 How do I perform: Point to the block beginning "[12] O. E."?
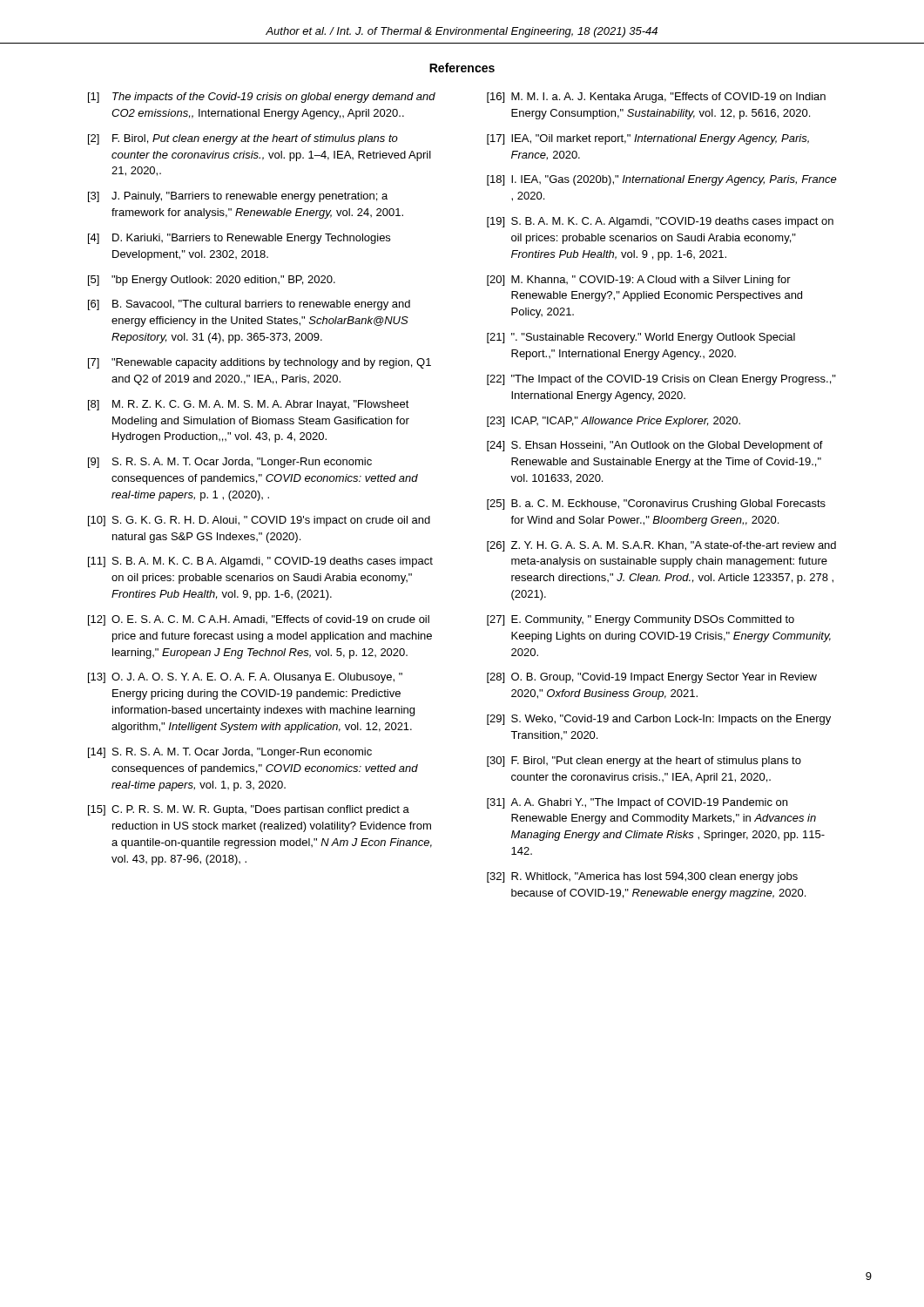(262, 636)
